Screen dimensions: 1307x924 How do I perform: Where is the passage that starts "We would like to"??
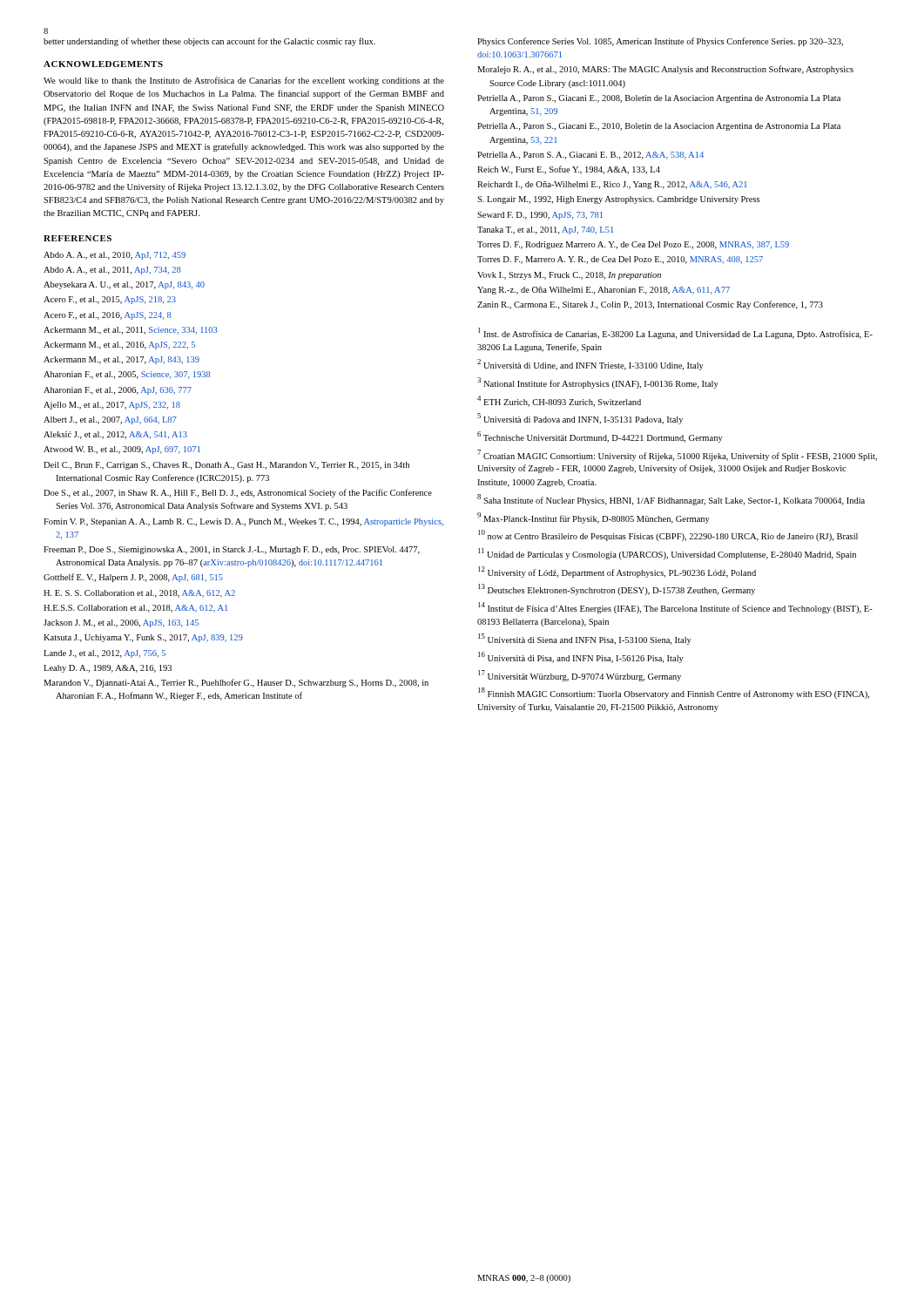(x=244, y=147)
